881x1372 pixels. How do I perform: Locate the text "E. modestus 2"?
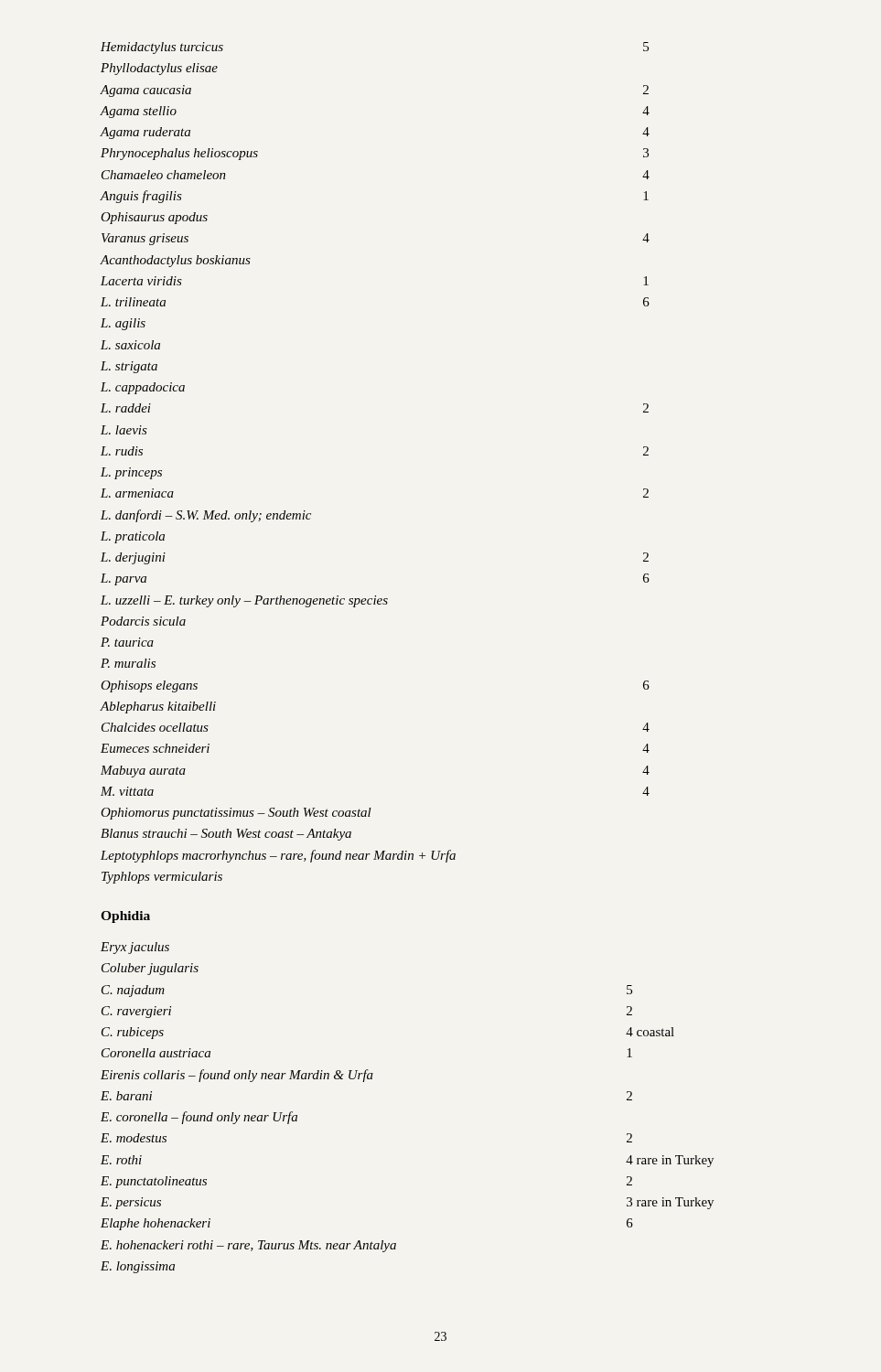click(x=144, y=1137)
